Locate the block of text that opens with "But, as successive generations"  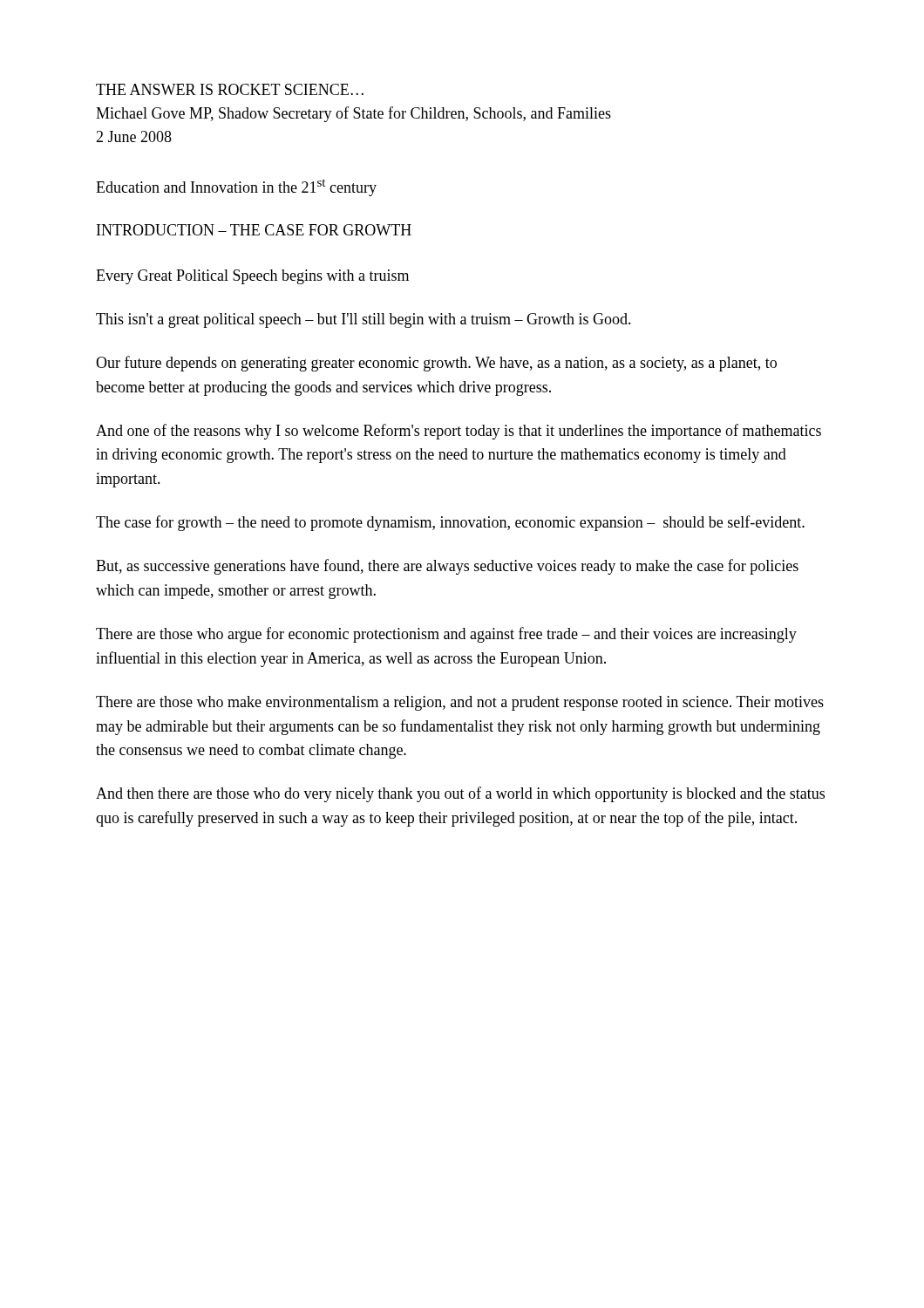[447, 578]
